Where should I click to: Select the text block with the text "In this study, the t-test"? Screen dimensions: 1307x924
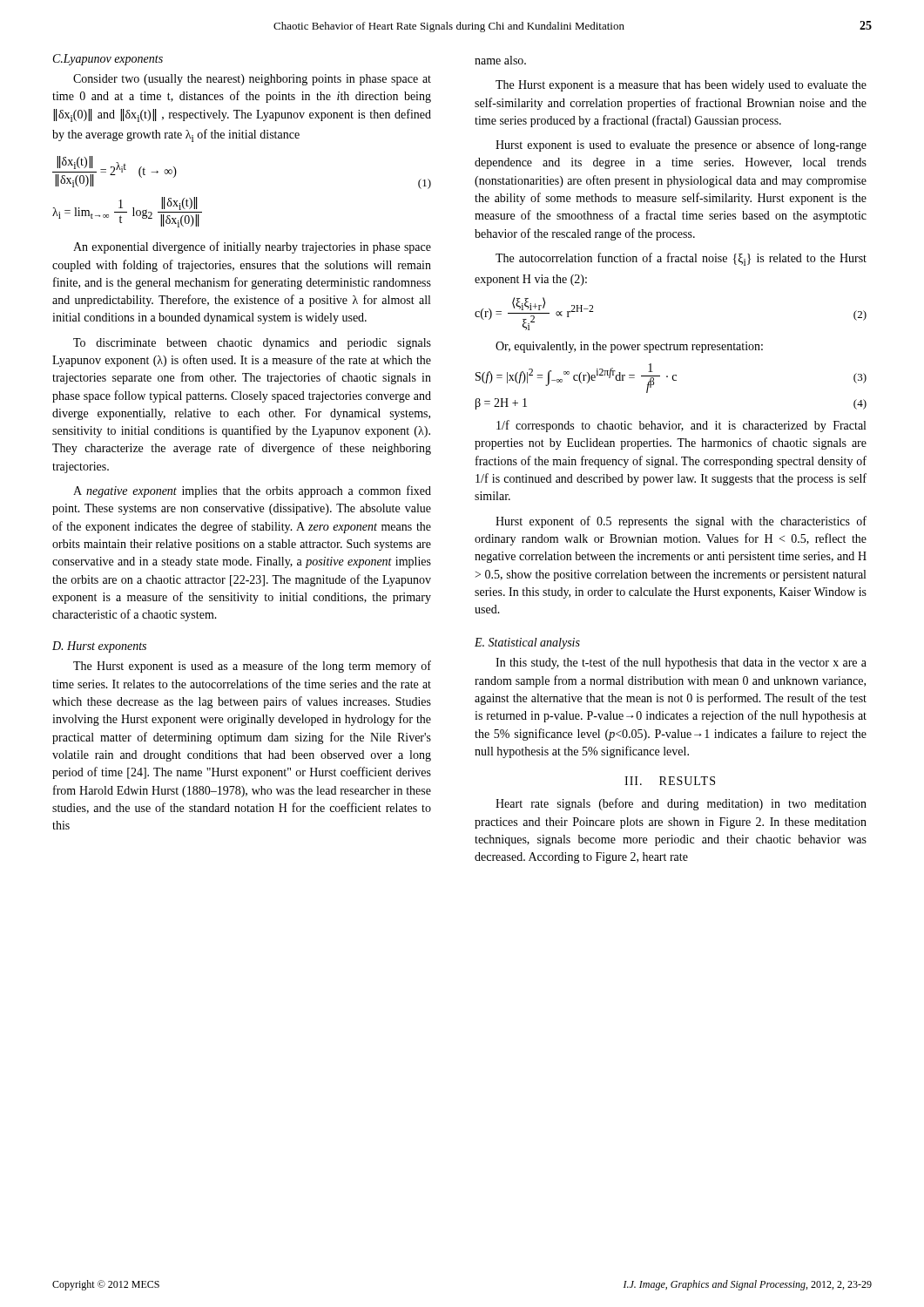click(x=671, y=708)
